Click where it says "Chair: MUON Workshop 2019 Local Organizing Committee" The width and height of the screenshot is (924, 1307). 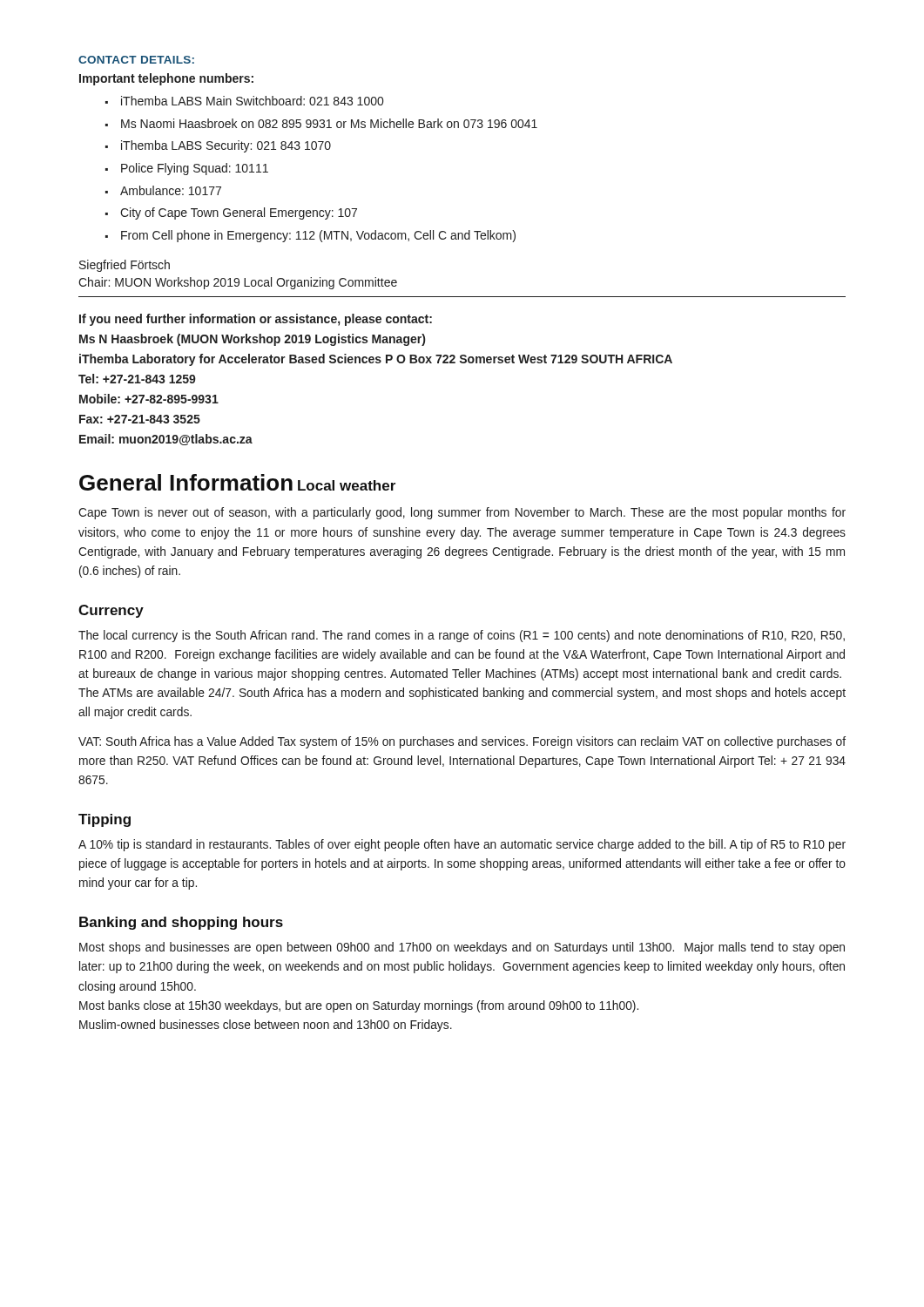[x=238, y=282]
